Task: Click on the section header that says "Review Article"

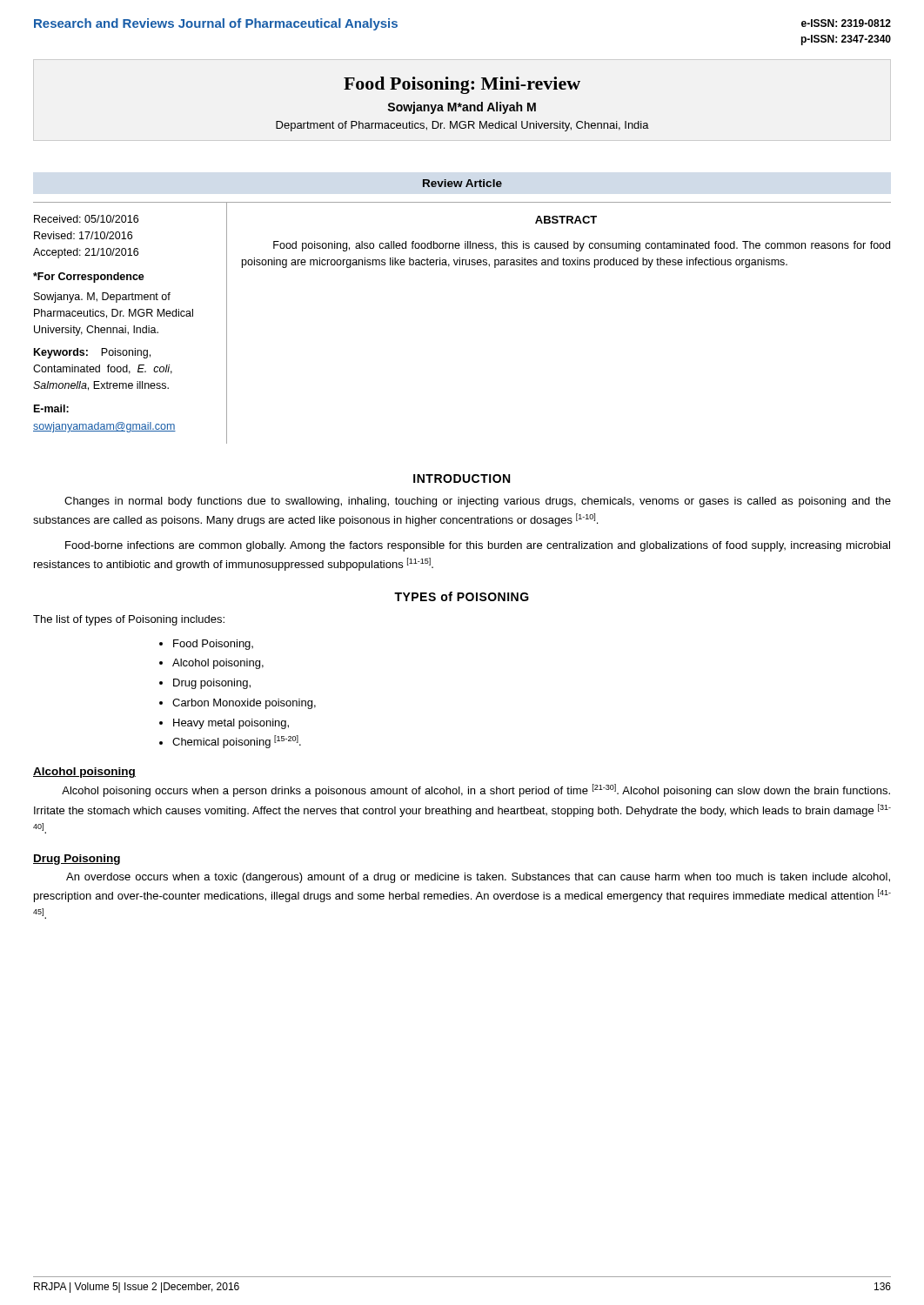Action: point(462,183)
